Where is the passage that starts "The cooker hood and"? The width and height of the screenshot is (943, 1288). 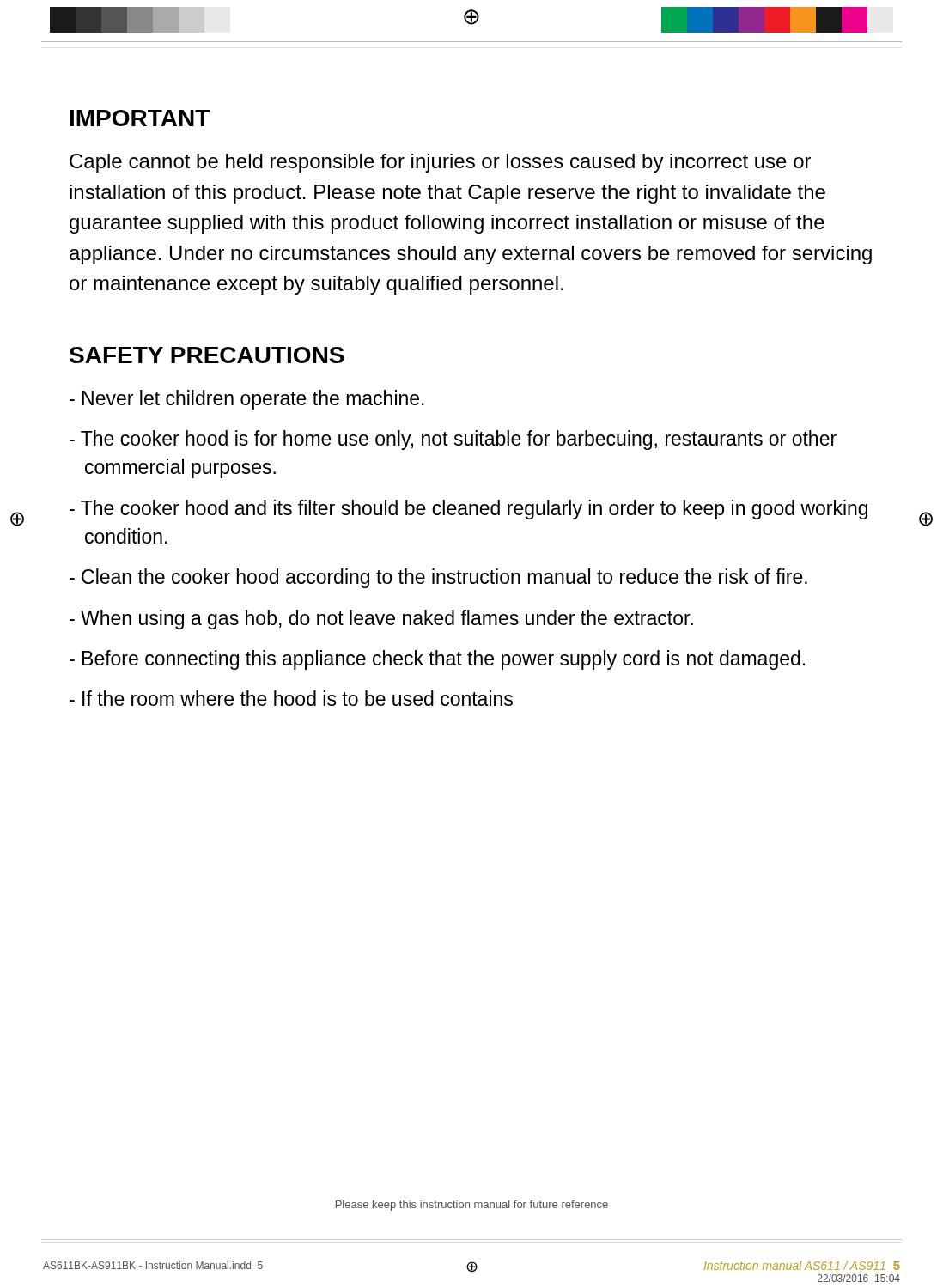point(469,522)
